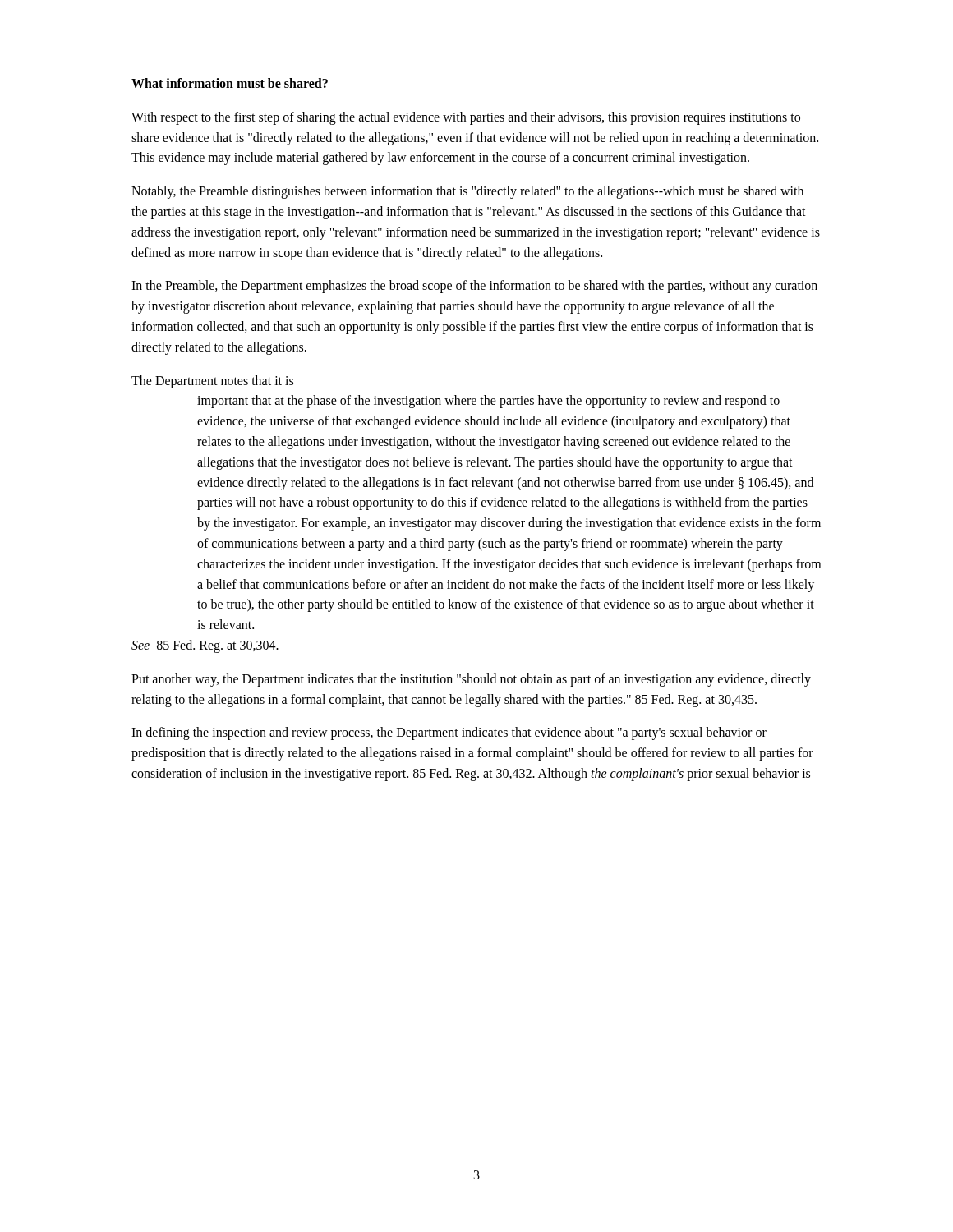Navigate to the element starting "What information must"
This screenshot has width=953, height=1232.
pyautogui.click(x=230, y=83)
